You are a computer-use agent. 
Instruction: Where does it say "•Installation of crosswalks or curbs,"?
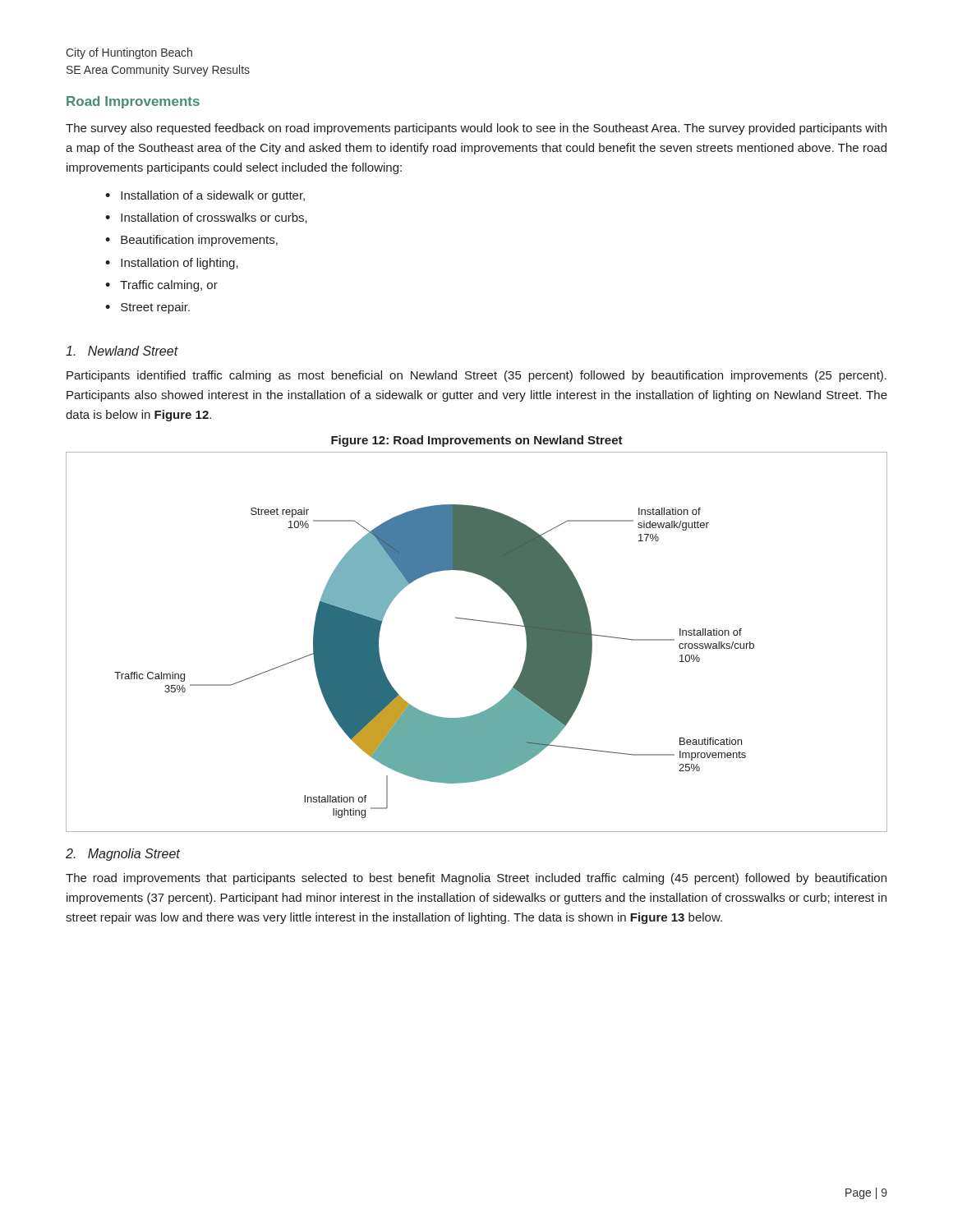point(206,218)
